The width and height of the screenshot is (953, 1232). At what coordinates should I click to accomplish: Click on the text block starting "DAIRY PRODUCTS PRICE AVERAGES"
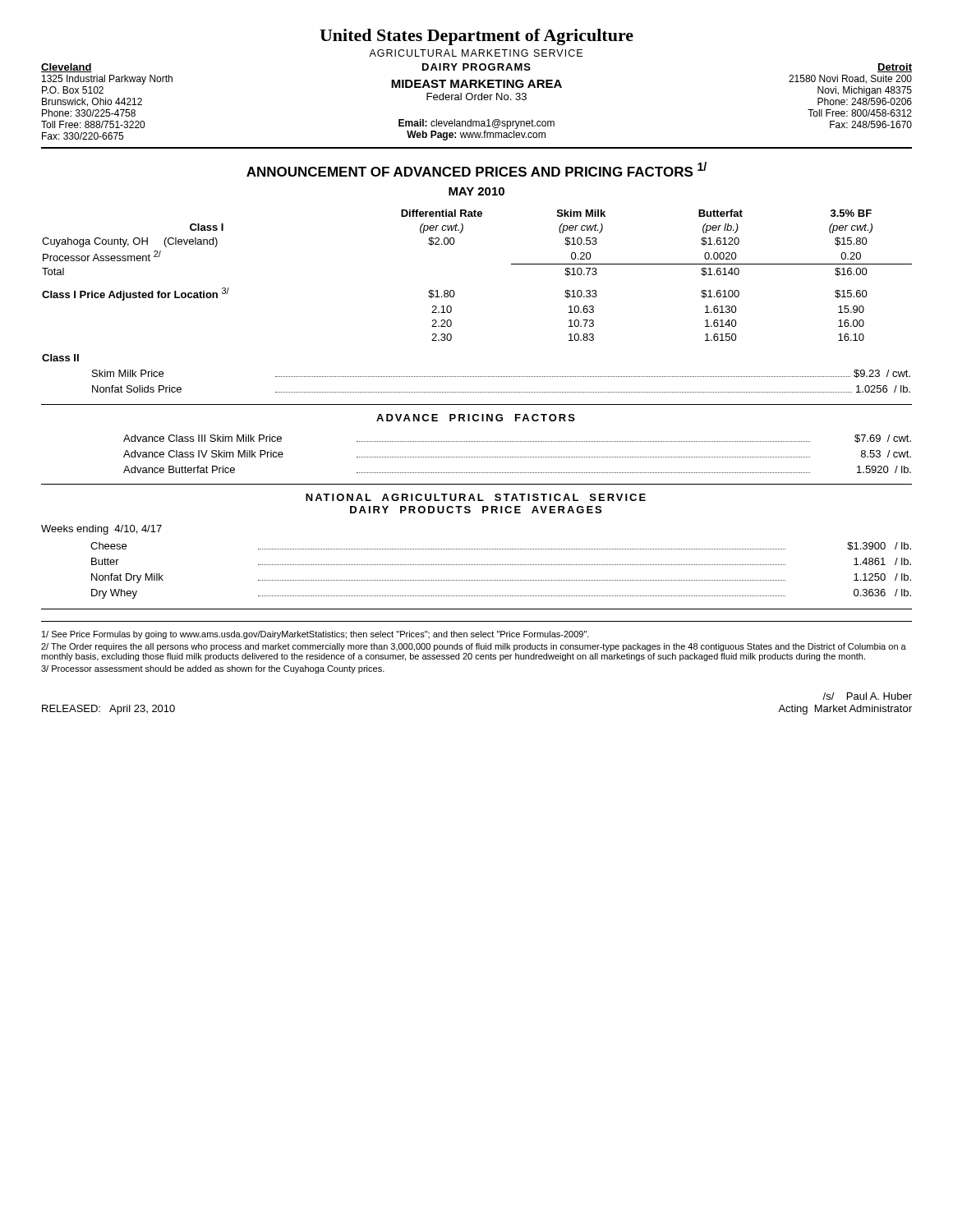(x=476, y=509)
